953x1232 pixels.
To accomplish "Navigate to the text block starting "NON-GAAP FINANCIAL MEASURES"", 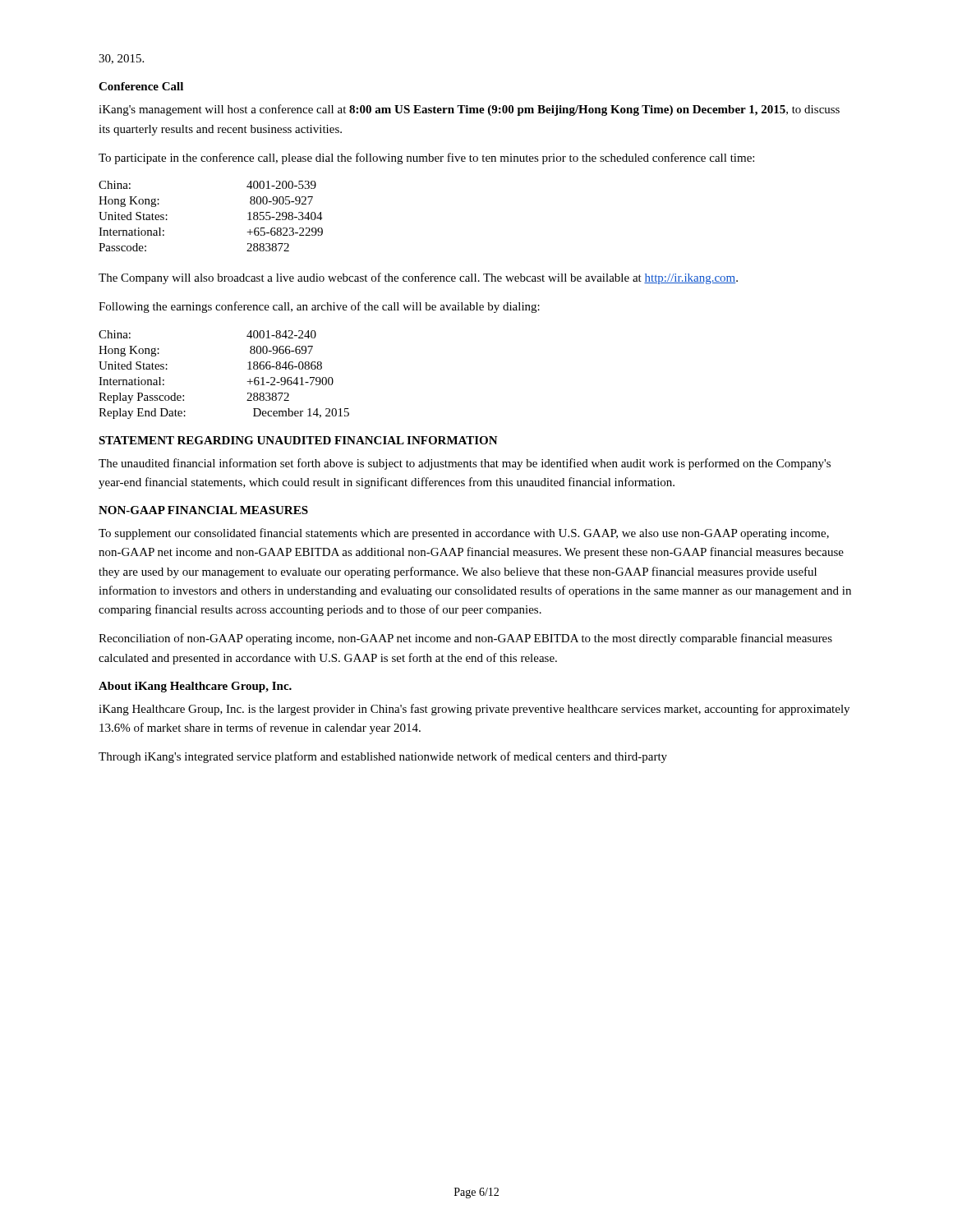I will click(x=203, y=510).
